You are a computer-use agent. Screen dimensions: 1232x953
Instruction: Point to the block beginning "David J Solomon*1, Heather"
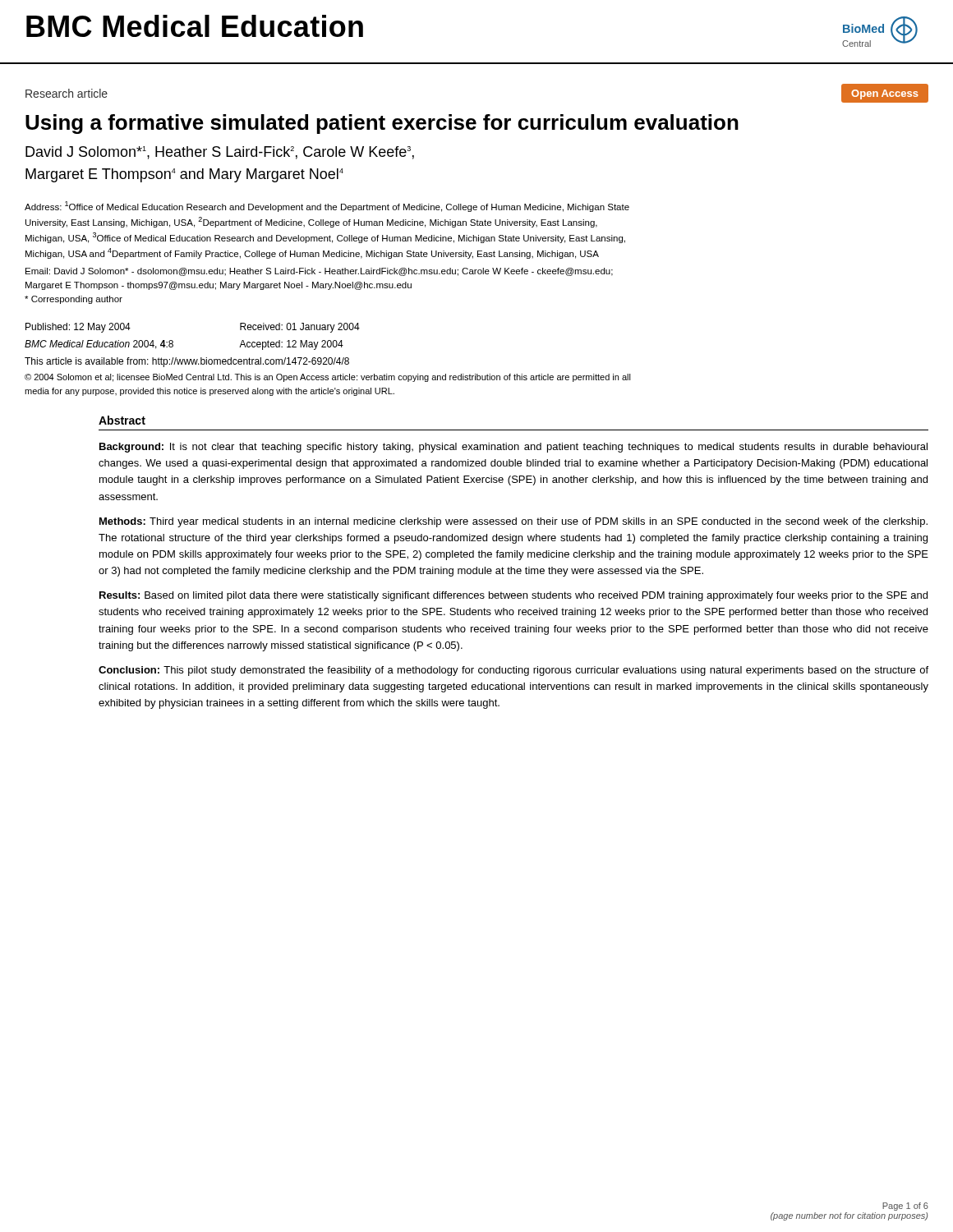point(220,163)
